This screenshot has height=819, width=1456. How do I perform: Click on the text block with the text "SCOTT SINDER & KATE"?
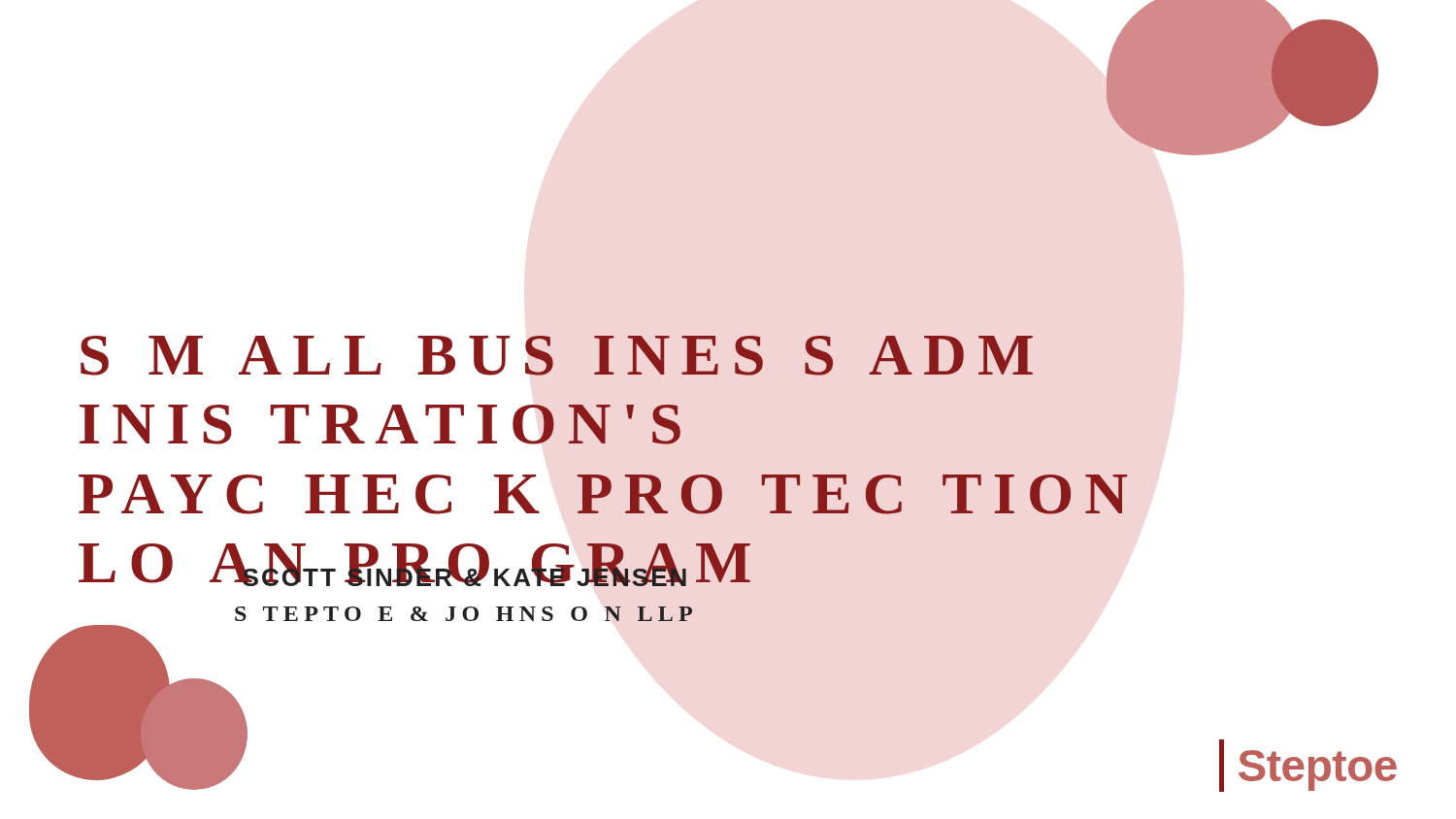click(466, 595)
